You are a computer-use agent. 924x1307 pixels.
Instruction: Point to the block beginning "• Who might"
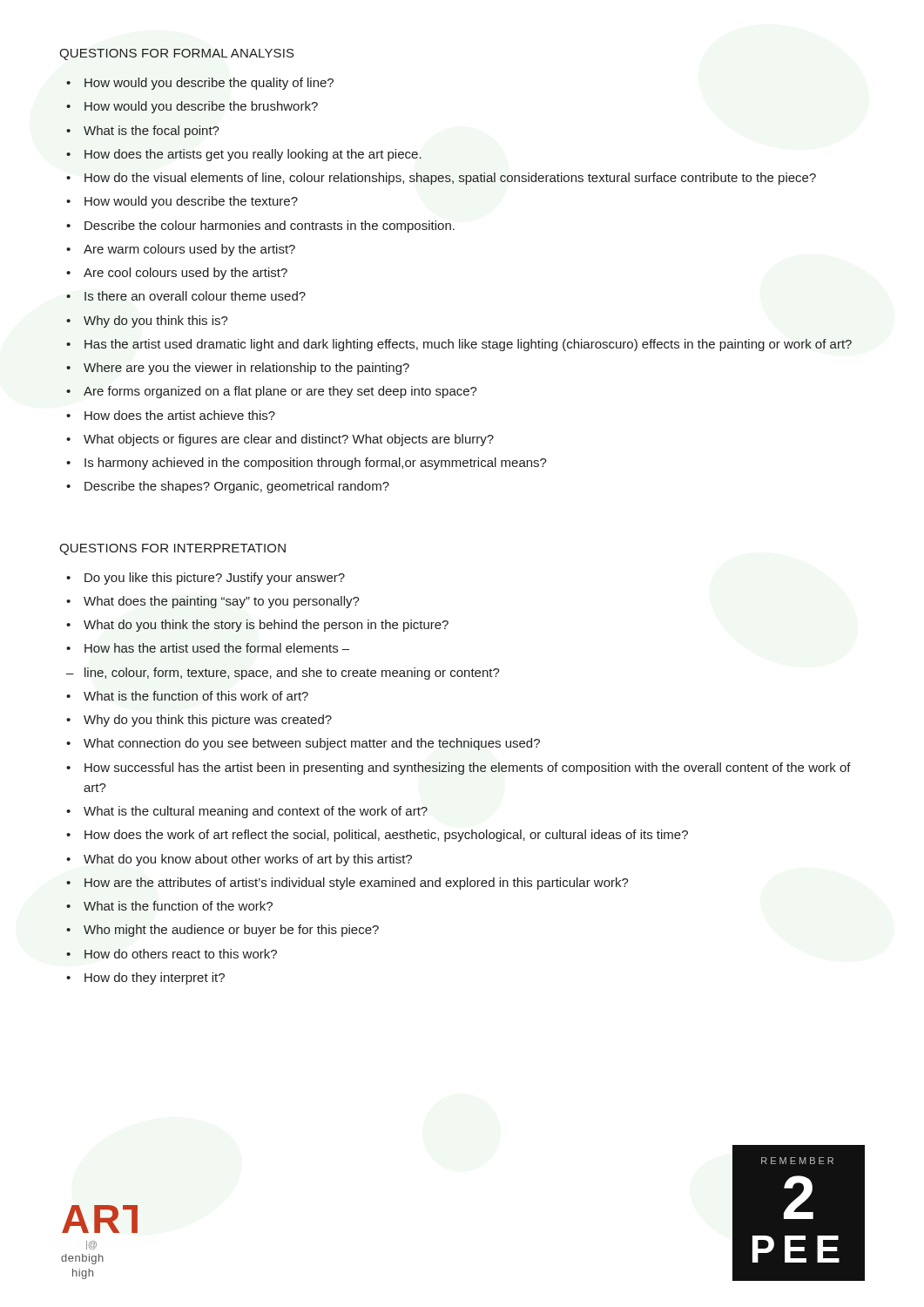pos(223,930)
